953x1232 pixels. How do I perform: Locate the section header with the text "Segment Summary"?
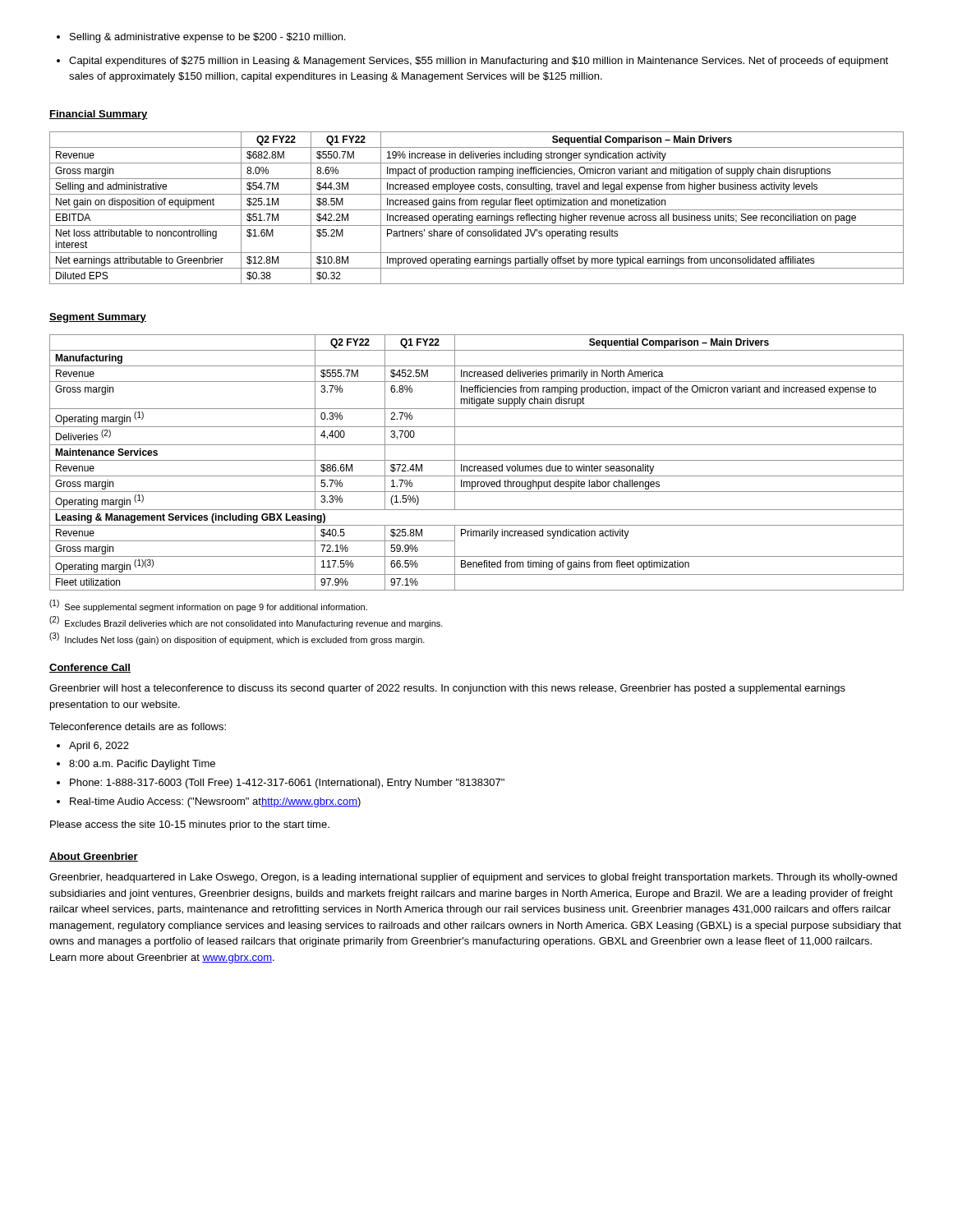click(x=98, y=316)
